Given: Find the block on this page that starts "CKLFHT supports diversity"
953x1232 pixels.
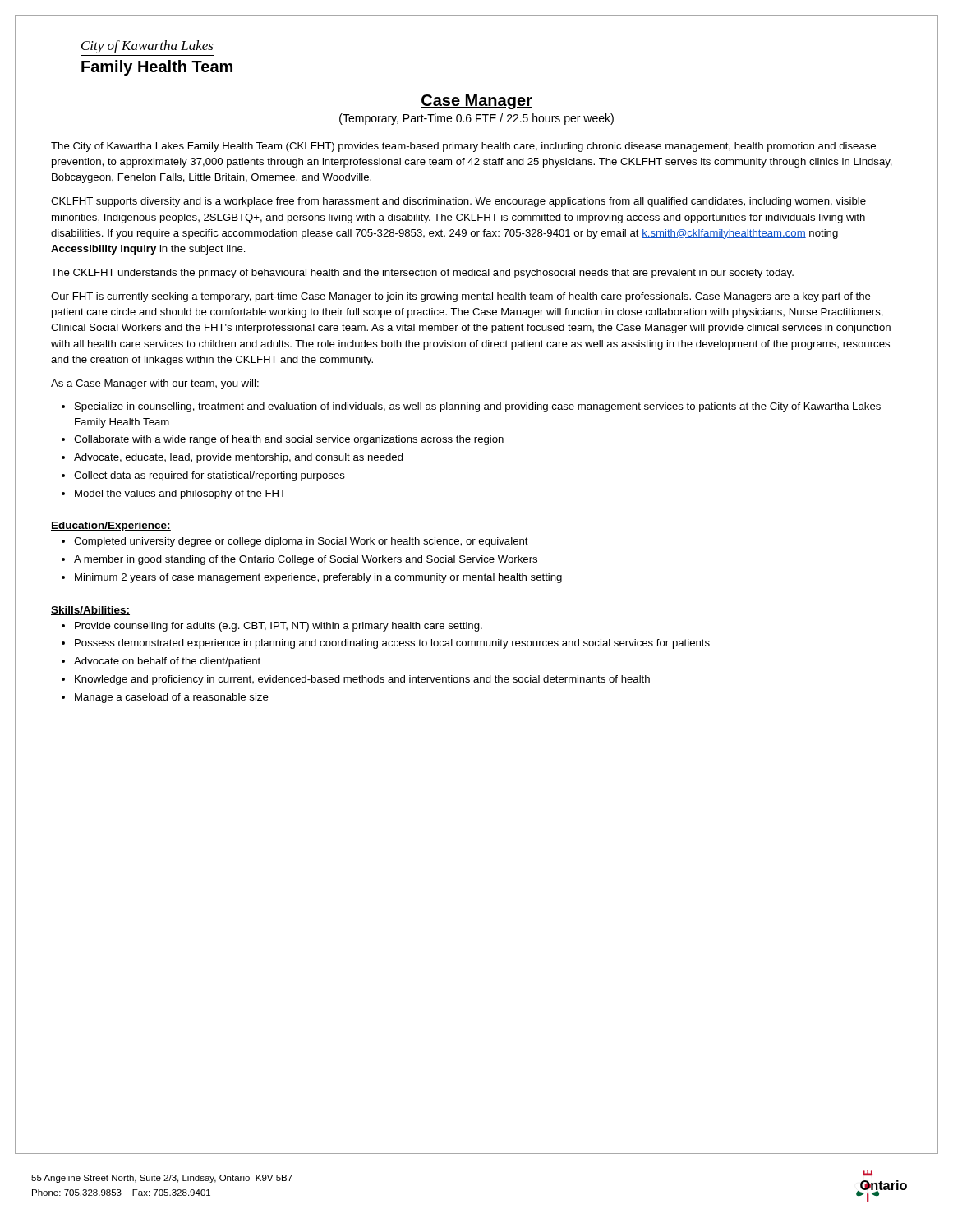Looking at the screenshot, I should tap(458, 225).
